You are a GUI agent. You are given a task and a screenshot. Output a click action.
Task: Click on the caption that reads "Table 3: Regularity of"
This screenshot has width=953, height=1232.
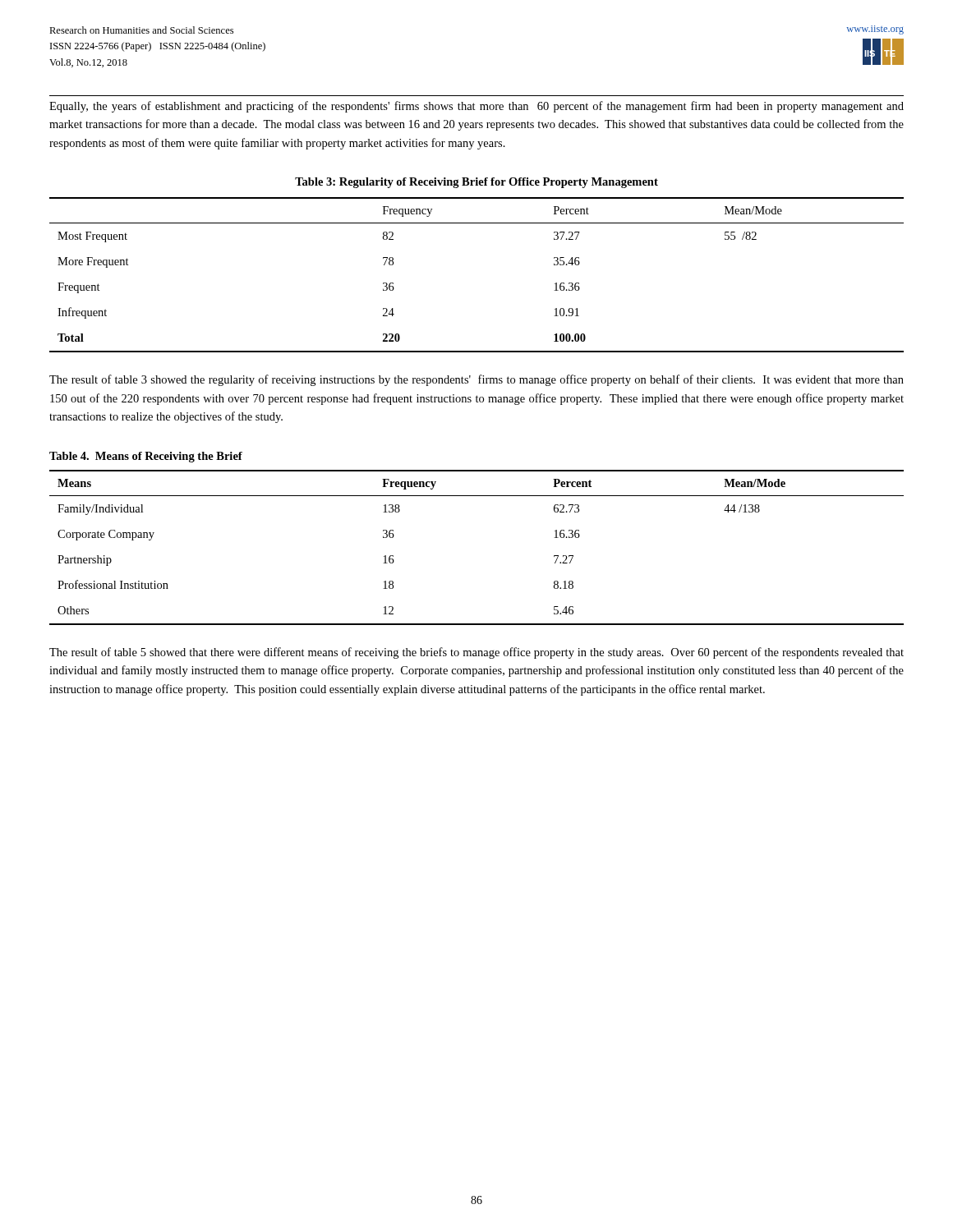pyautogui.click(x=476, y=182)
